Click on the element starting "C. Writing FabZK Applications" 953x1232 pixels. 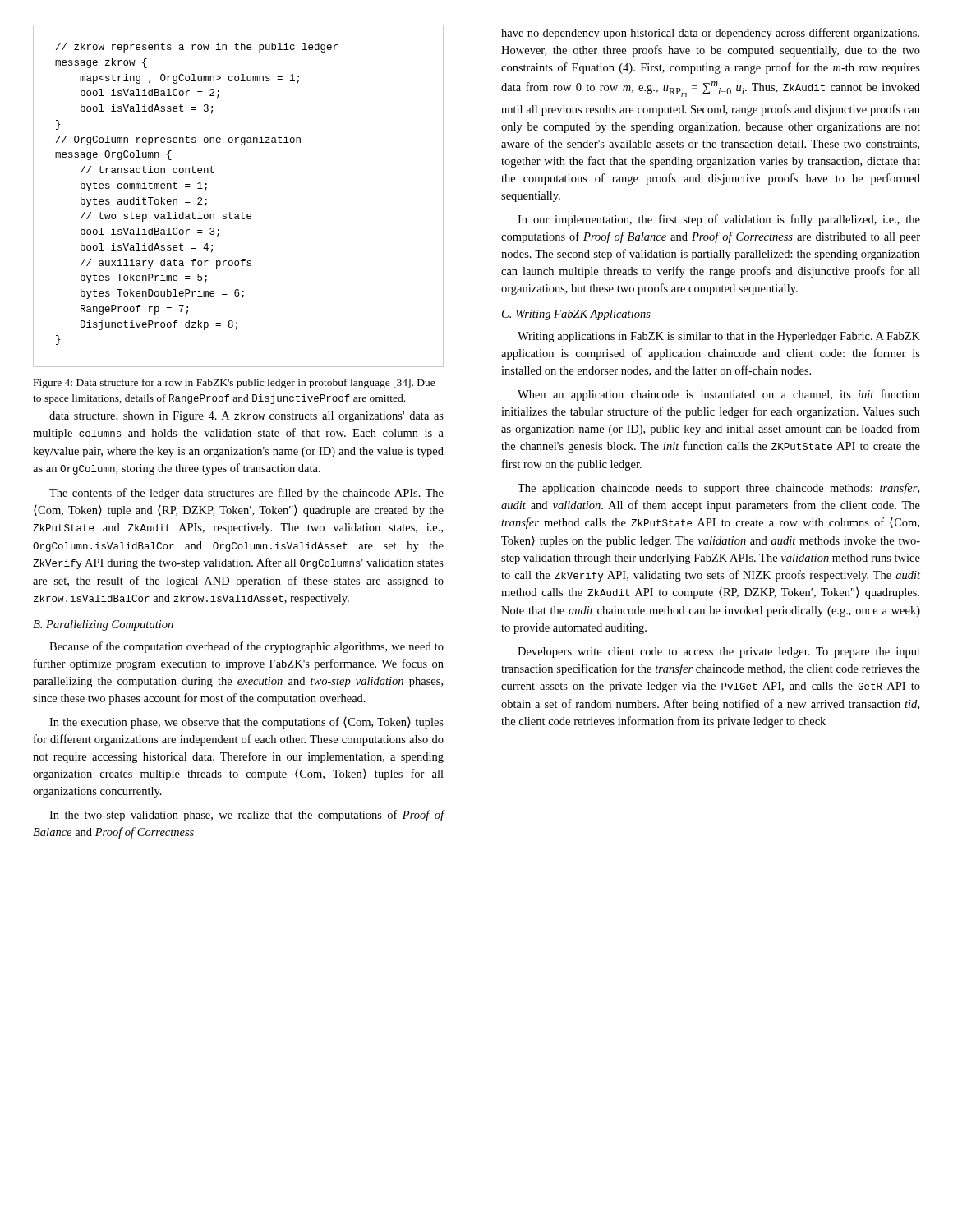576,314
